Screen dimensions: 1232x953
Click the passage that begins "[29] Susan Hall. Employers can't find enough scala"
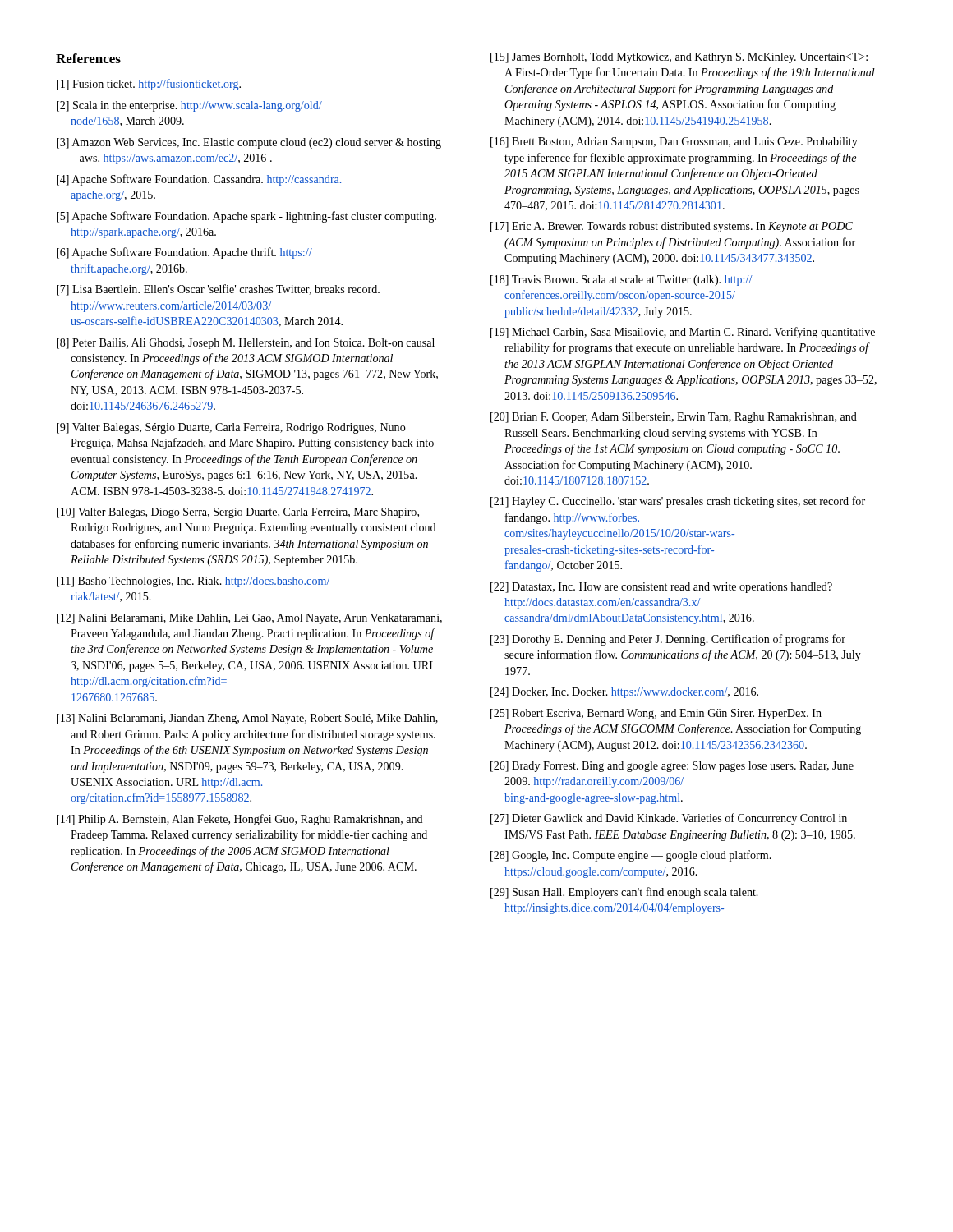coord(624,900)
